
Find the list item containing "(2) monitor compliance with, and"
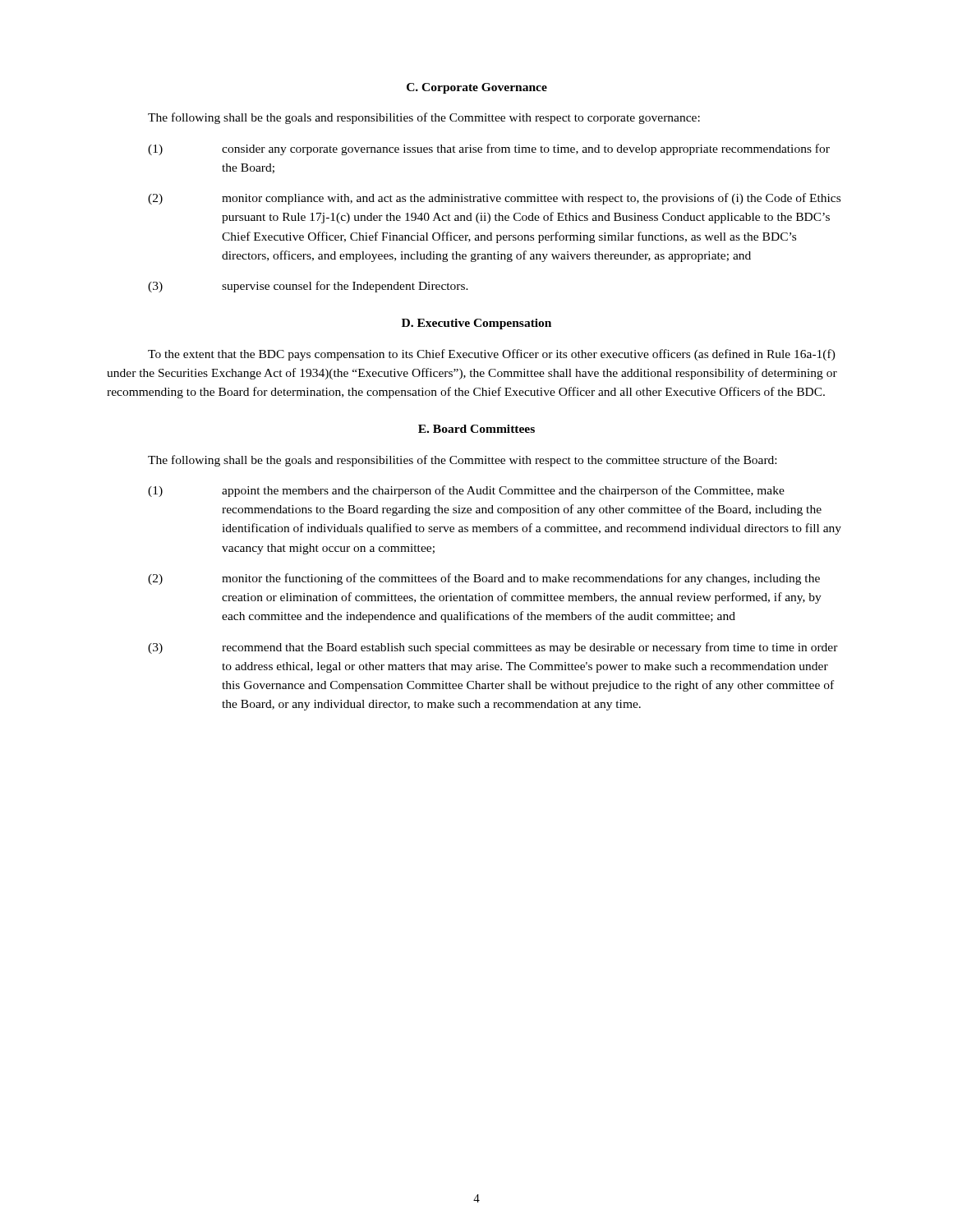point(476,226)
